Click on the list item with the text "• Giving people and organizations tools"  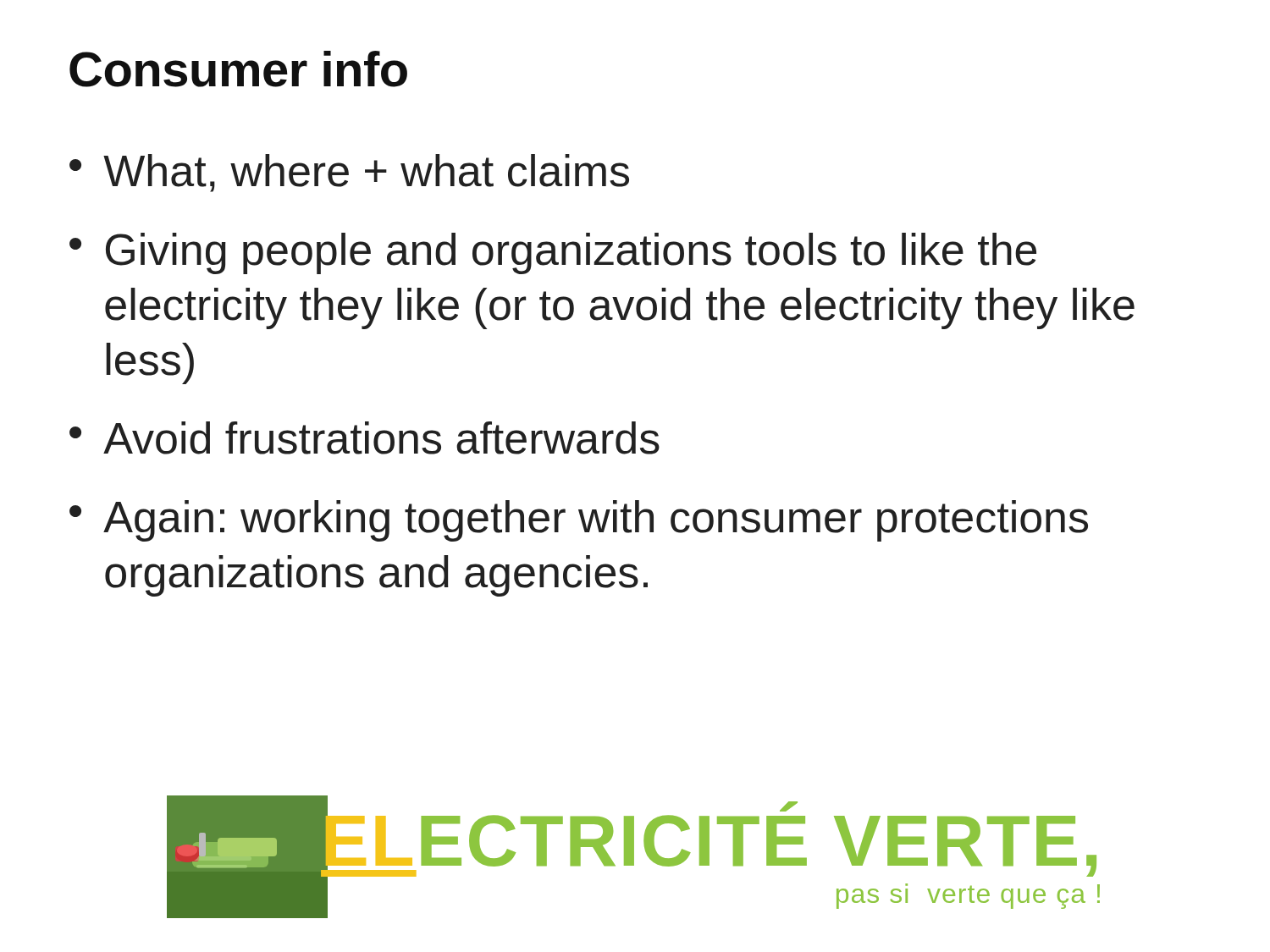click(x=631, y=305)
